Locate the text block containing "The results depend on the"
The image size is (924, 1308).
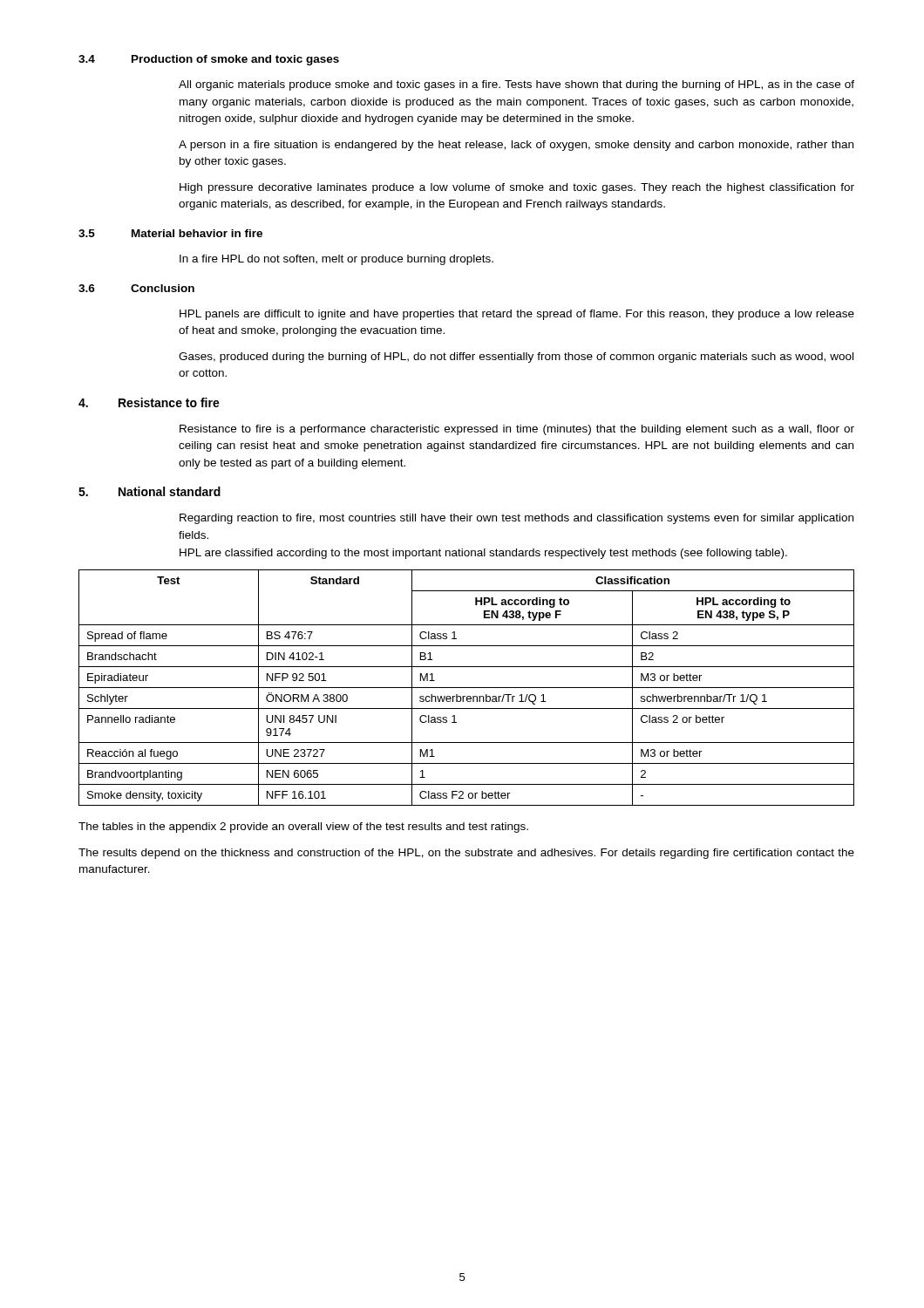pos(466,861)
